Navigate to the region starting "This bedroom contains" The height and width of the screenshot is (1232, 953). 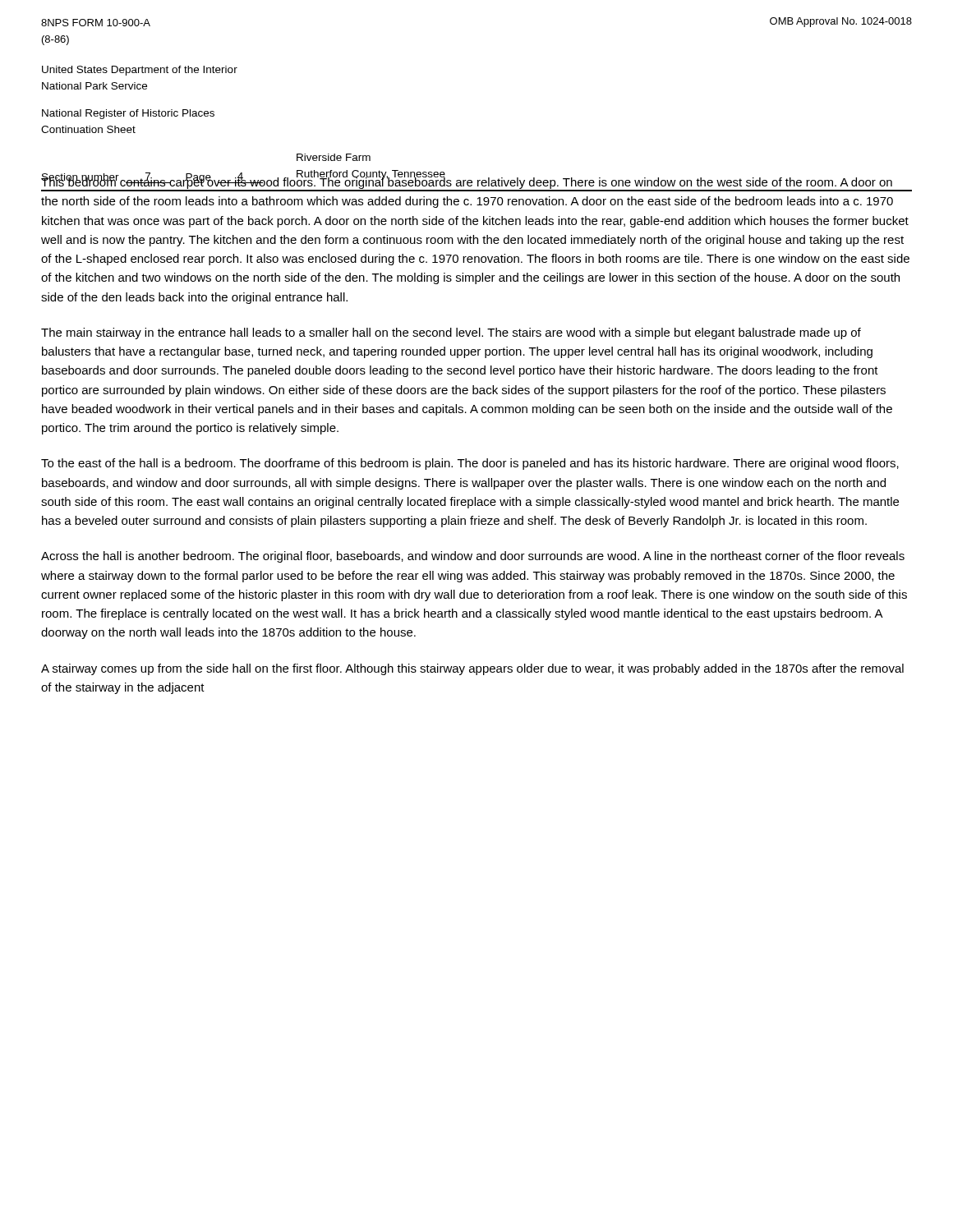point(475,239)
